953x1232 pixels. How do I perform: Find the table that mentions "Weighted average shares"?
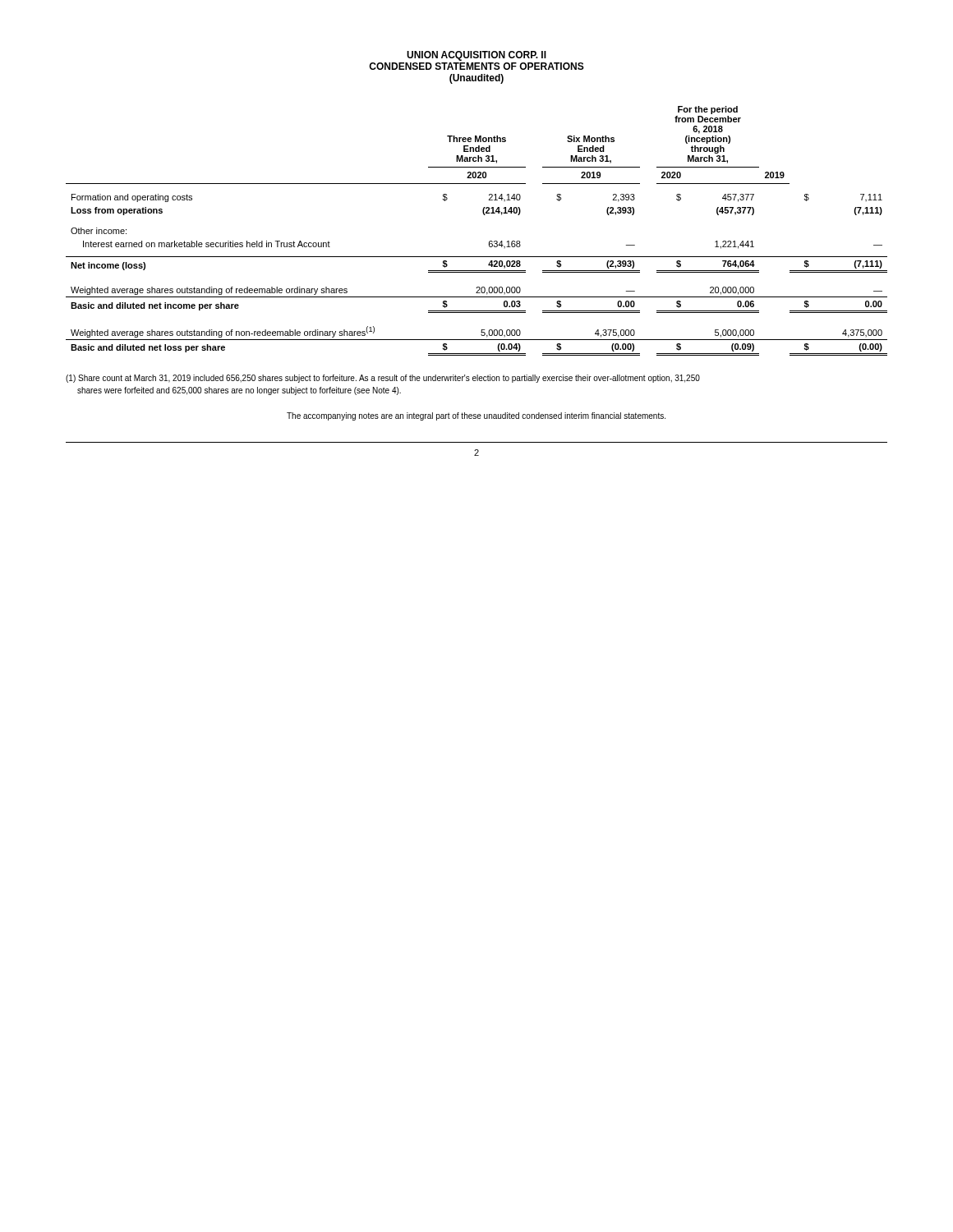pos(476,229)
